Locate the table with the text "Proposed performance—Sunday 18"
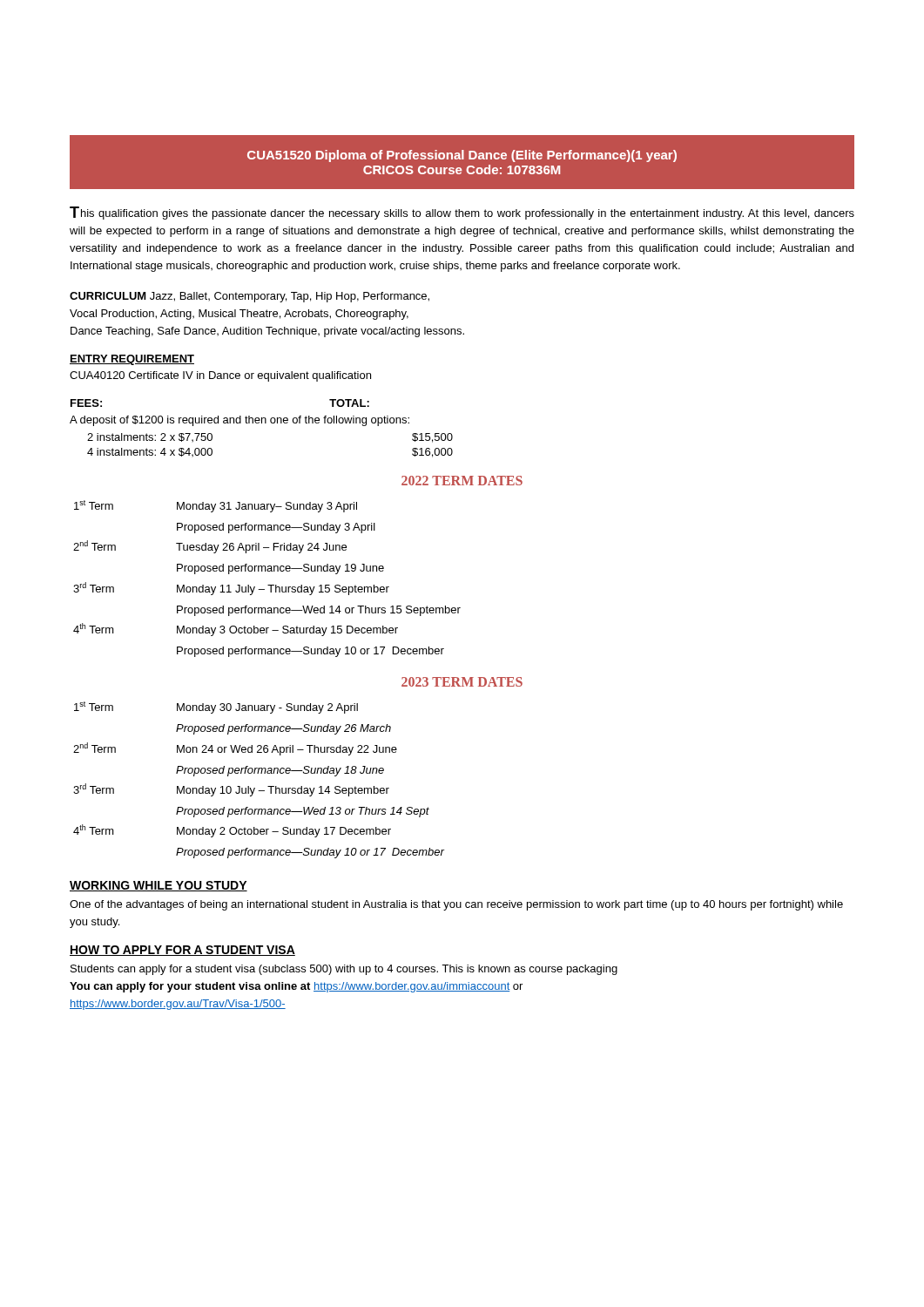The height and width of the screenshot is (1307, 924). pos(462,780)
